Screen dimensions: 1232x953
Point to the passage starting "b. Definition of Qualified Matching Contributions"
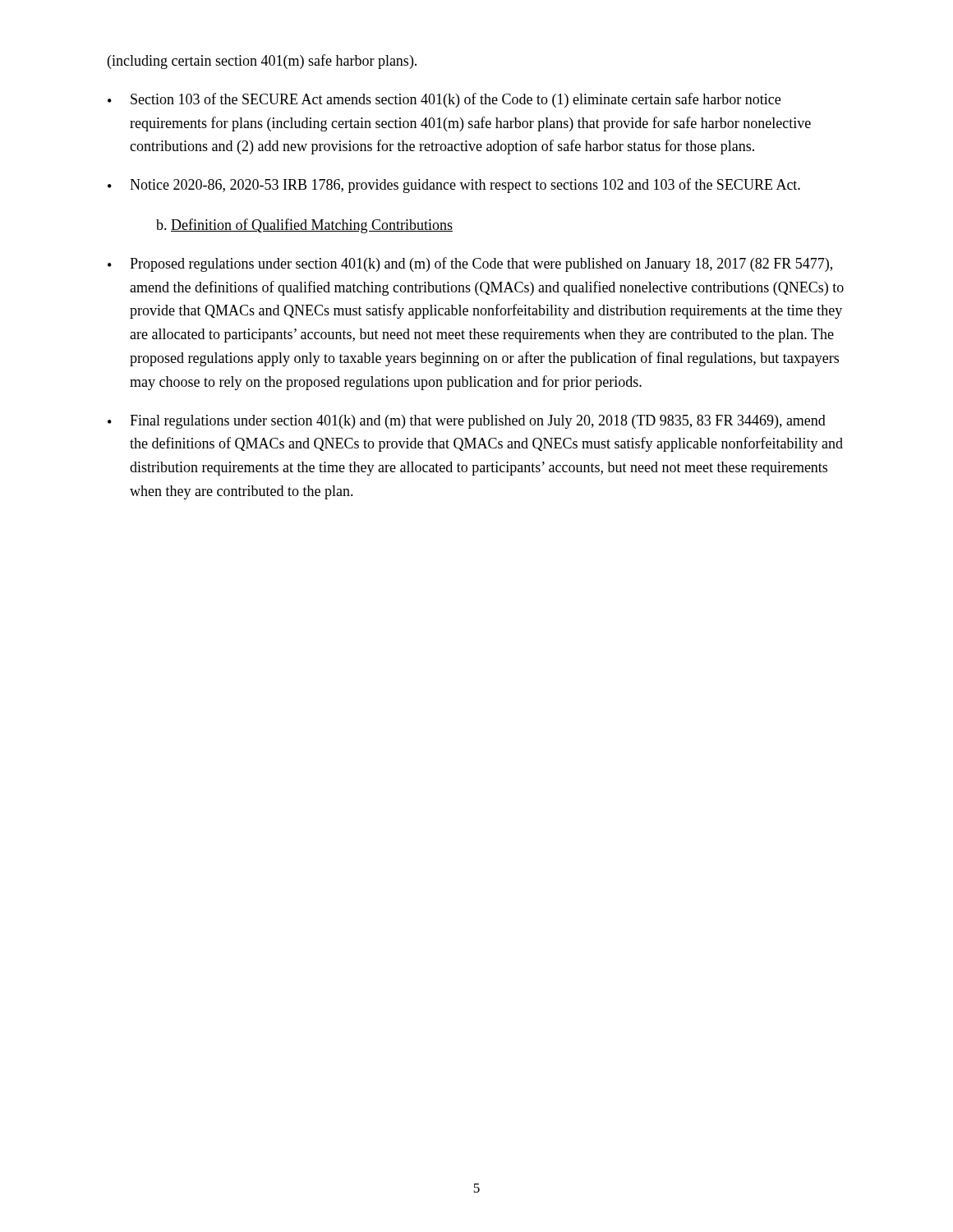[x=304, y=225]
